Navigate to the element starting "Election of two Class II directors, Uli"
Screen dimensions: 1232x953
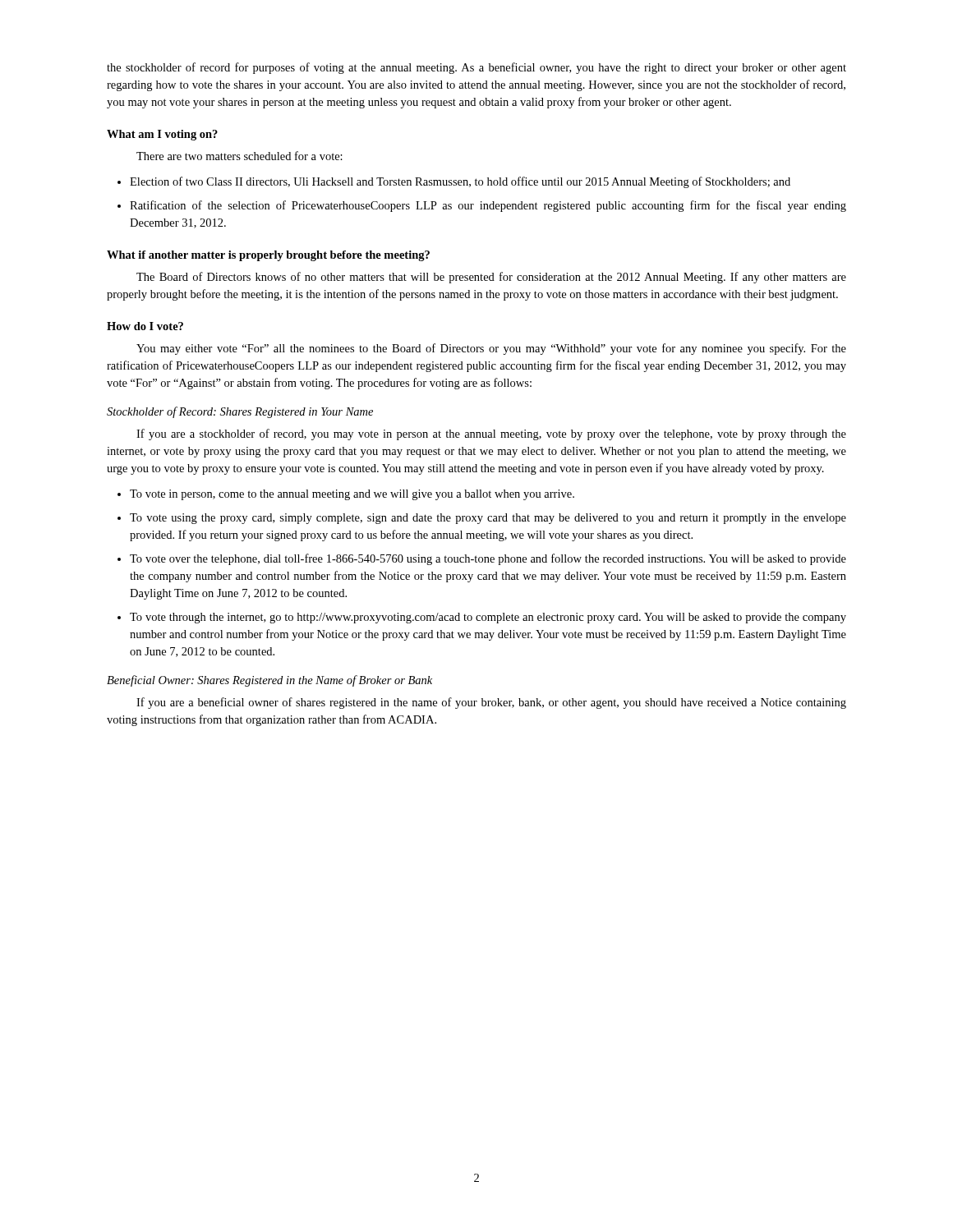click(x=460, y=182)
